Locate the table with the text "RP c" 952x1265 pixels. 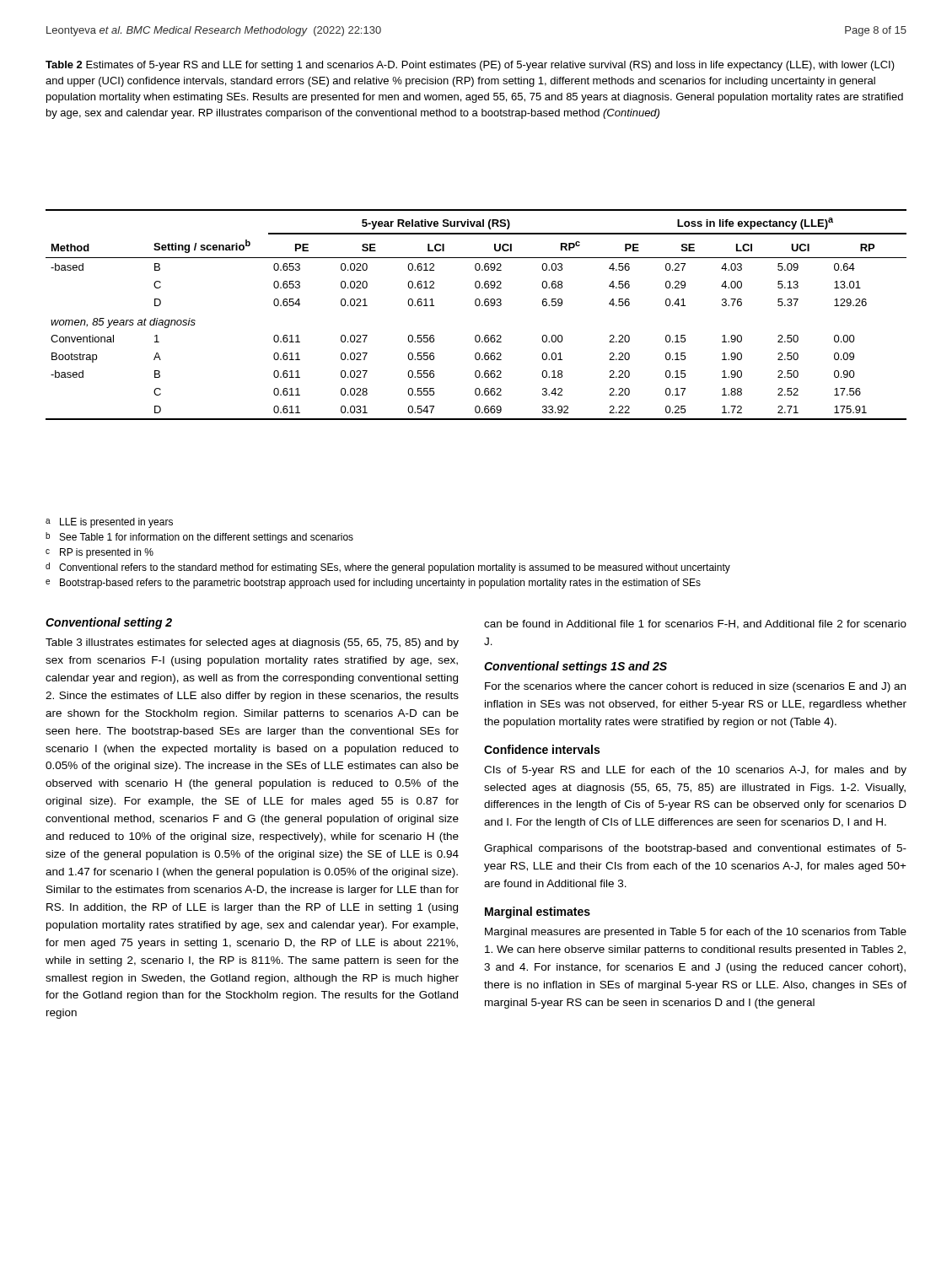click(x=476, y=314)
